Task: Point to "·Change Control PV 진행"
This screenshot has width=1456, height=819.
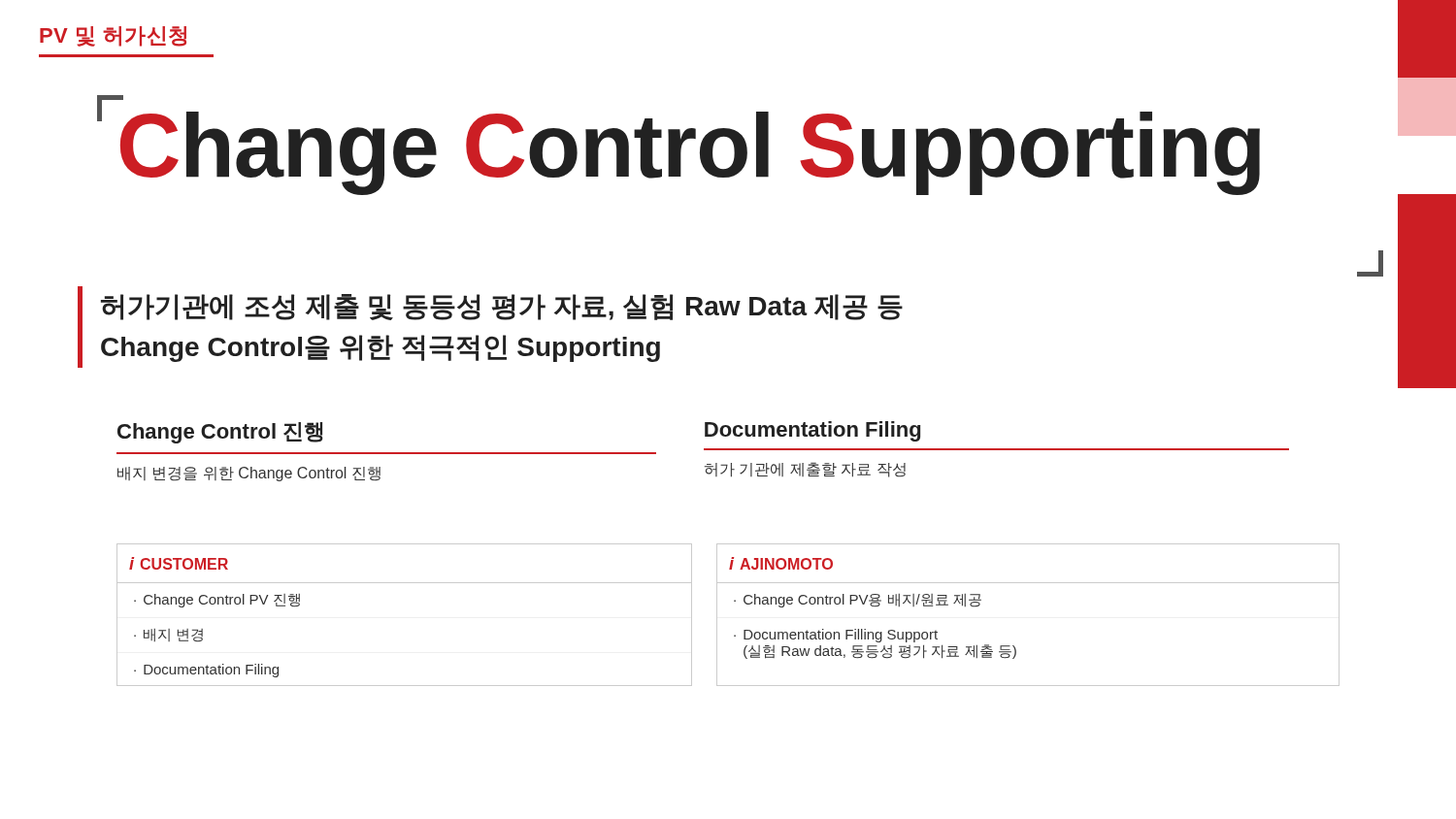Action: click(217, 600)
